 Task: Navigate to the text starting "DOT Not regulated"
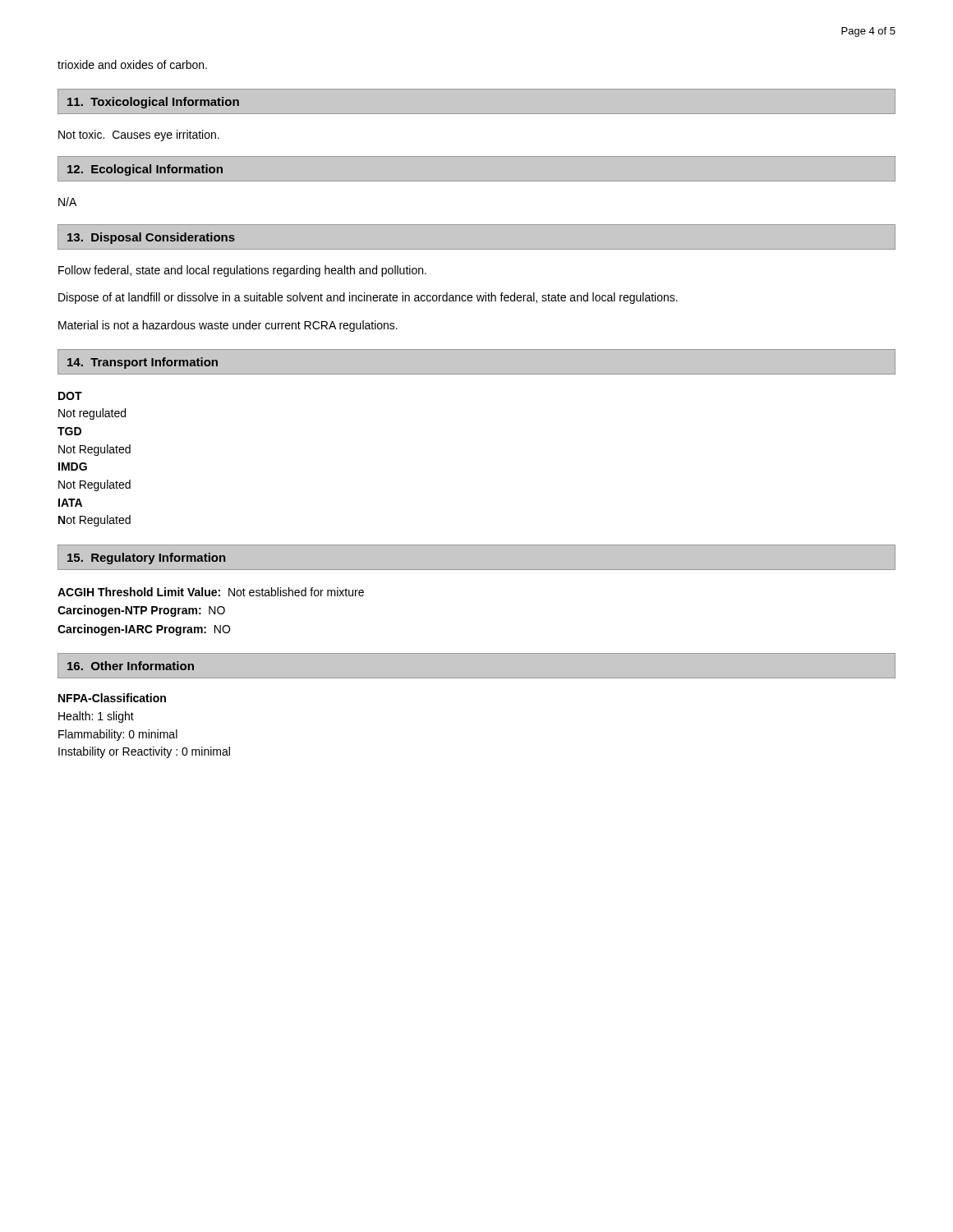point(94,458)
